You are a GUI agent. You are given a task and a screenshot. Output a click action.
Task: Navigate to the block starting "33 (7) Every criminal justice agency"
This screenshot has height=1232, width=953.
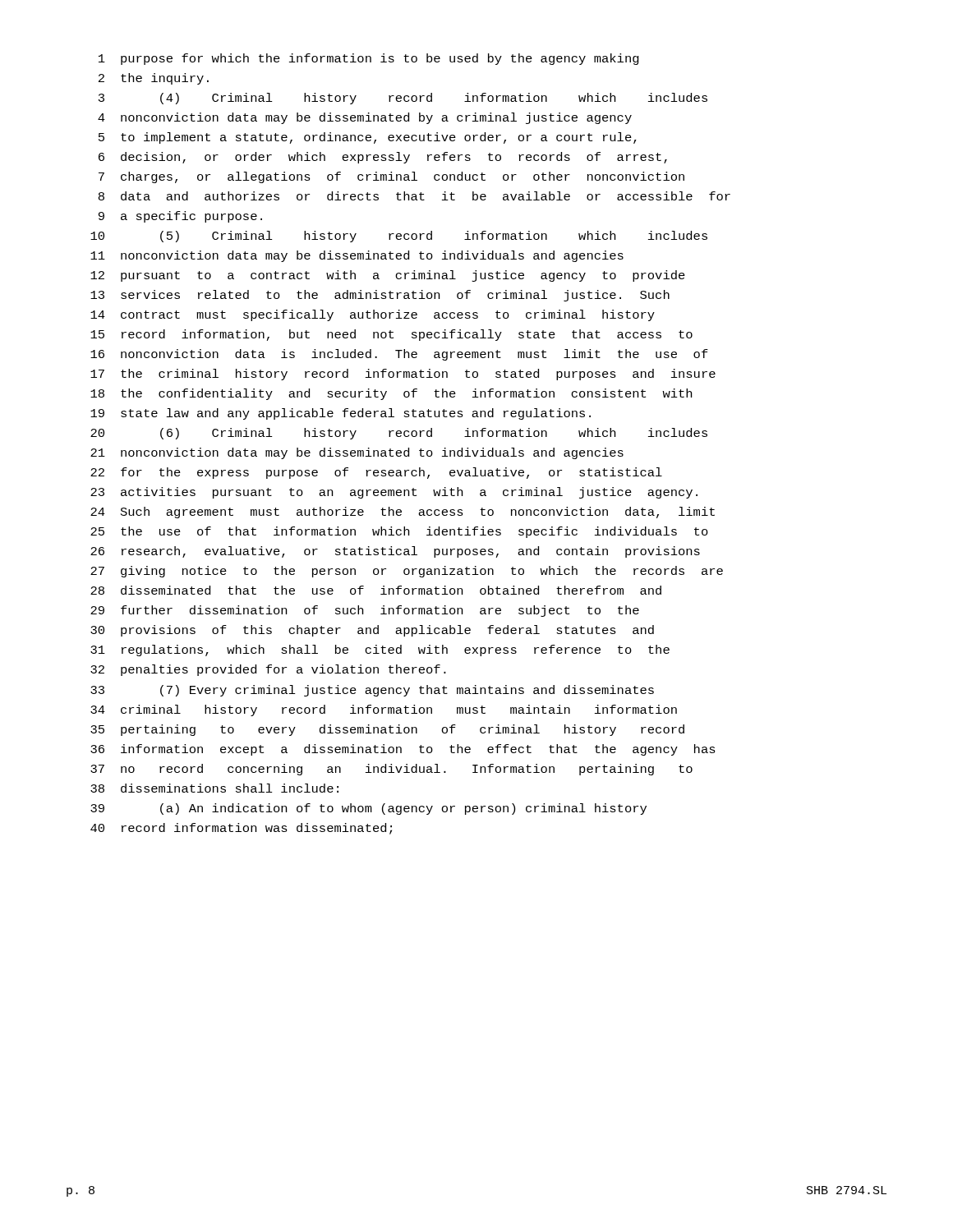click(x=476, y=740)
